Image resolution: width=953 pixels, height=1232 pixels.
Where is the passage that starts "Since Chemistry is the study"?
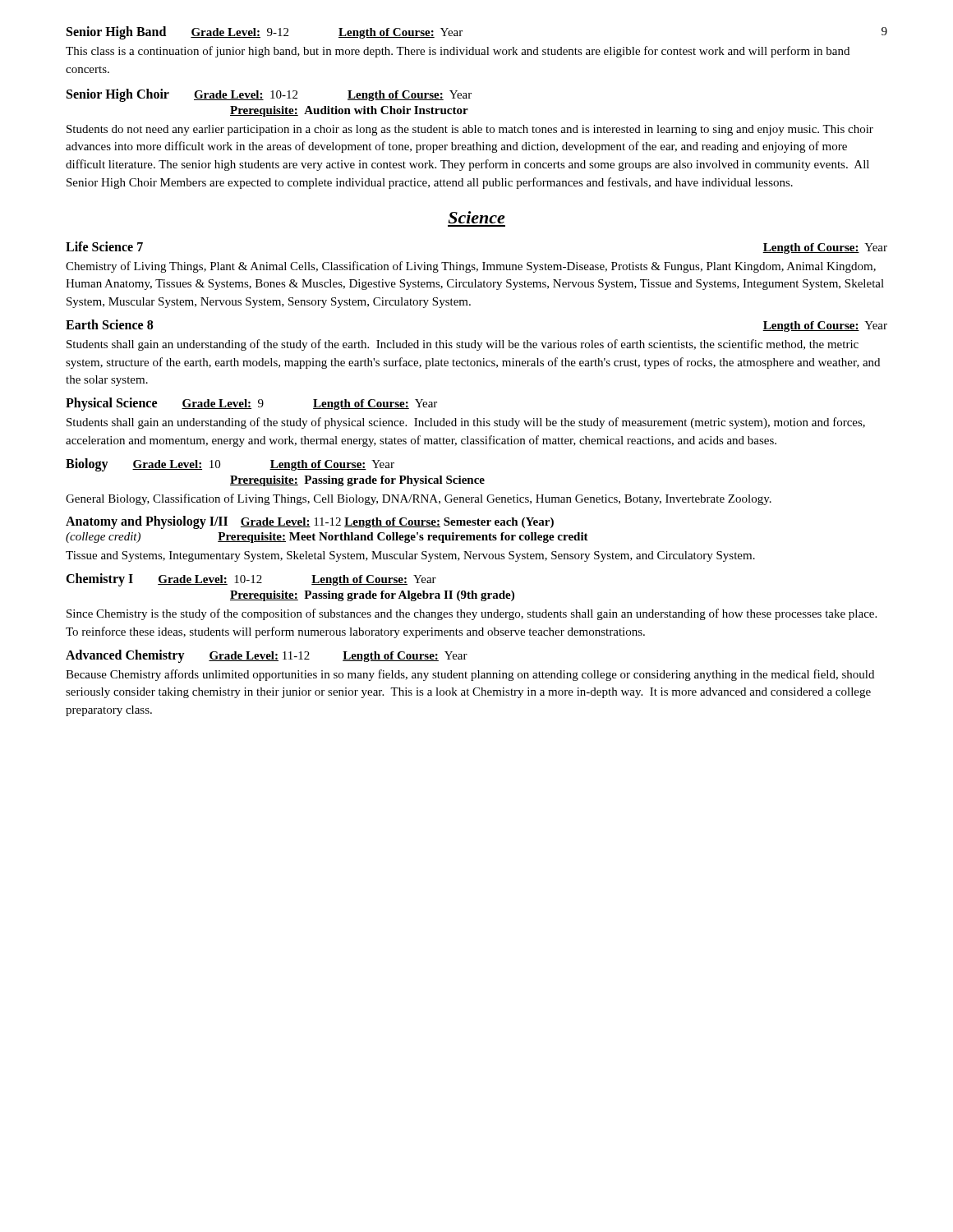click(x=473, y=622)
